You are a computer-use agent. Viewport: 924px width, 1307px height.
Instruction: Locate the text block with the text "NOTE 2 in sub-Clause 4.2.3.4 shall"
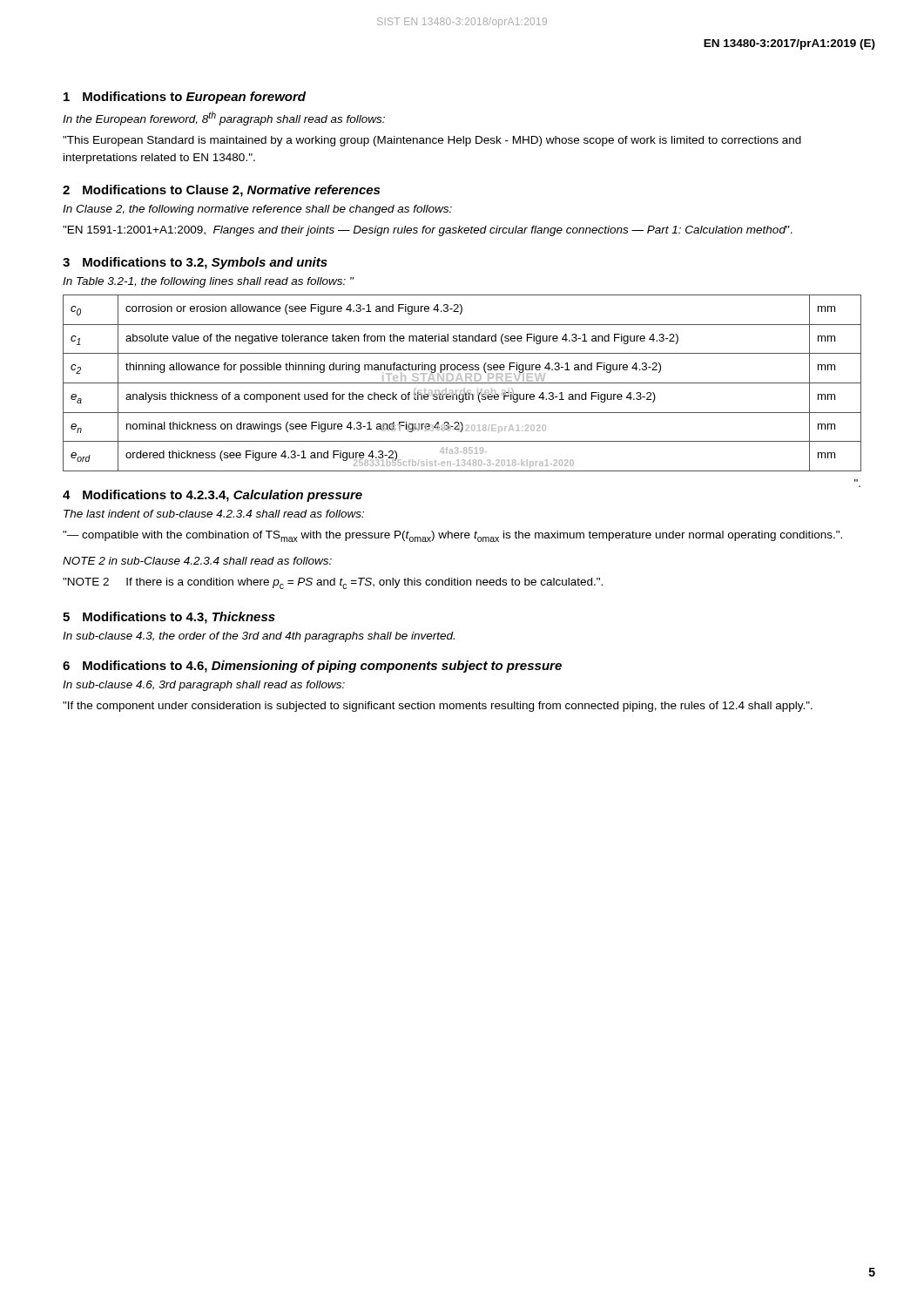point(197,561)
